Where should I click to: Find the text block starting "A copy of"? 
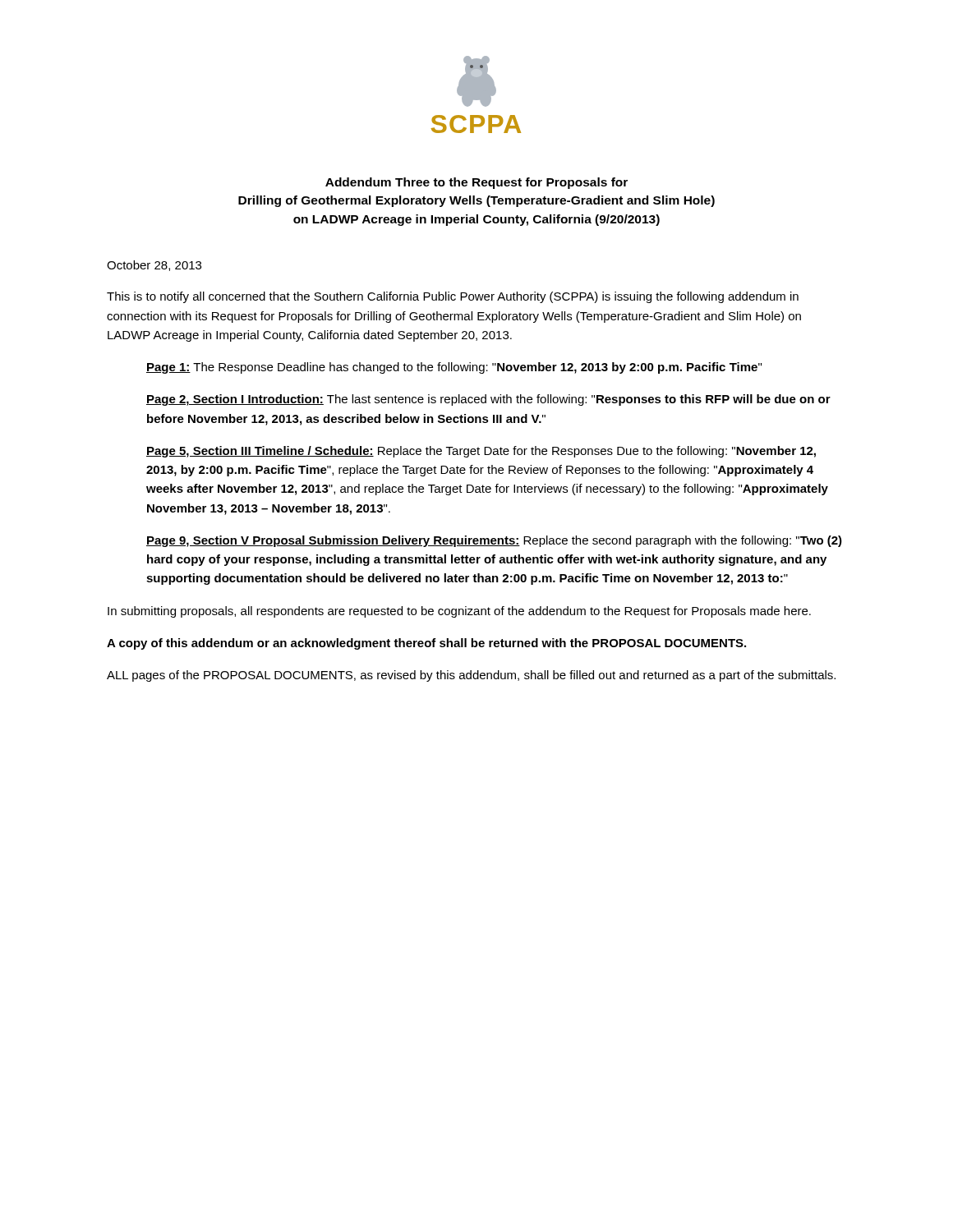[x=427, y=643]
